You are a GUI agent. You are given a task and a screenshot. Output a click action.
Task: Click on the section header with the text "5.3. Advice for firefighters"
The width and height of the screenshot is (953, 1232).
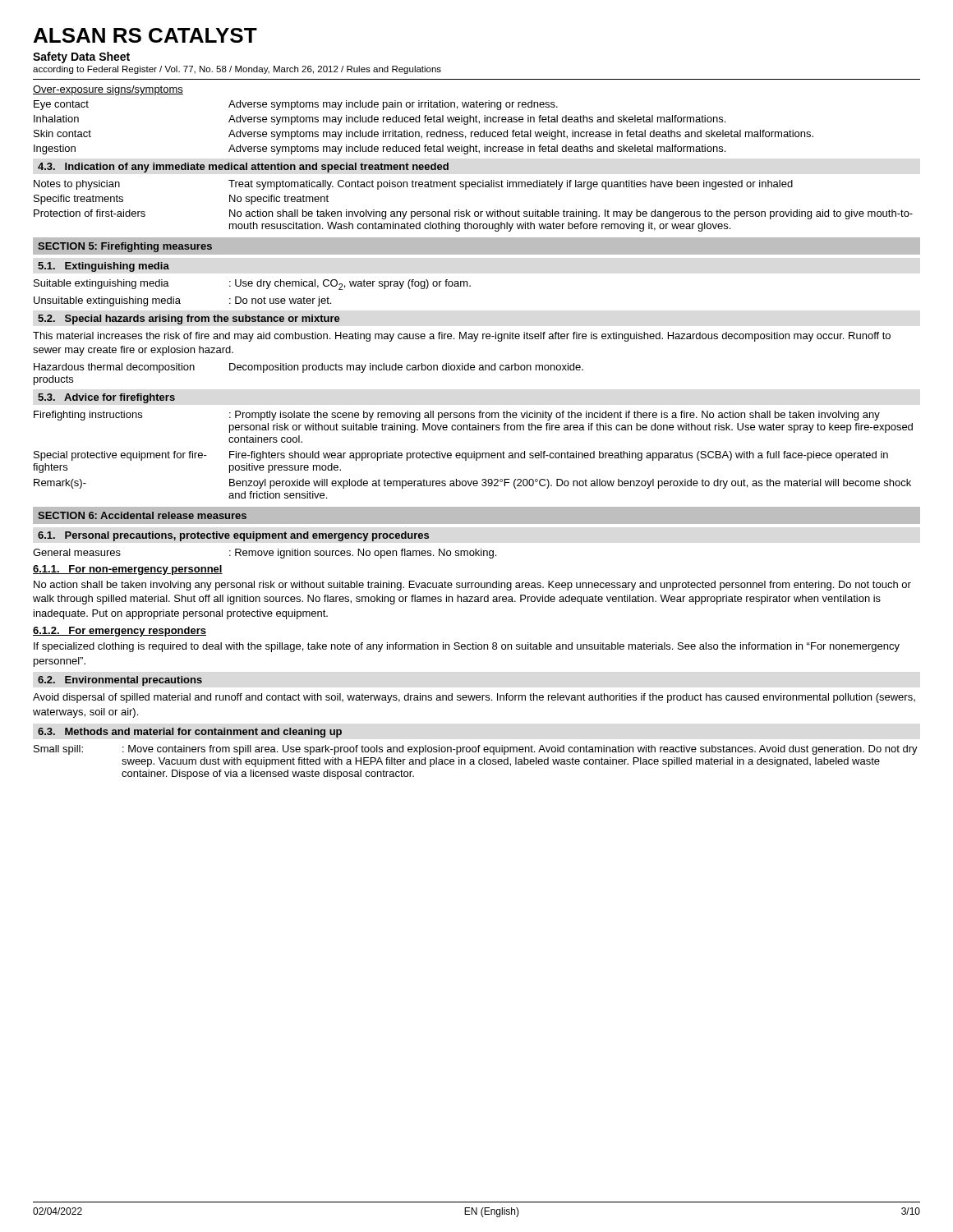pos(106,398)
